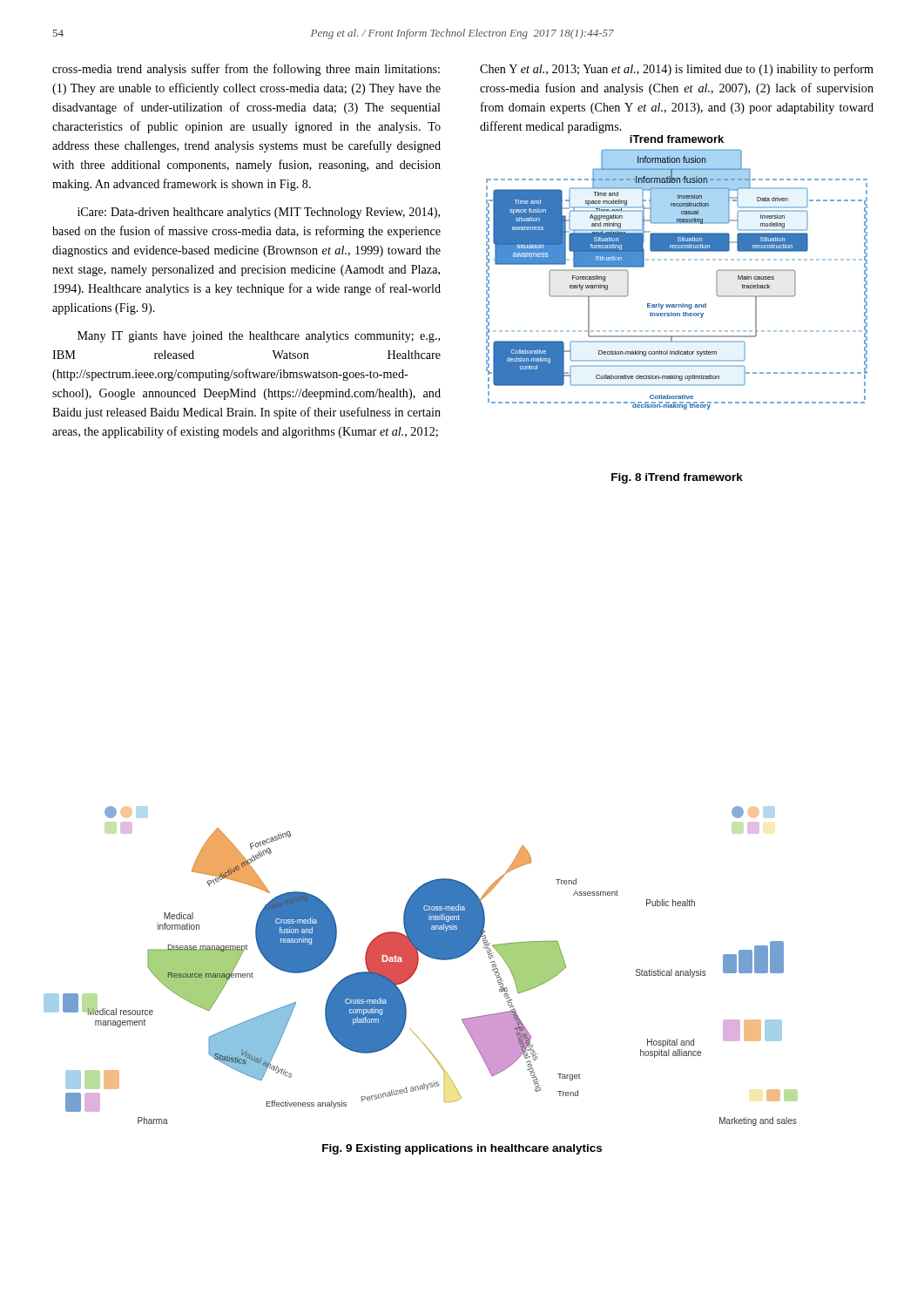This screenshot has height=1307, width=924.
Task: Where is the passage that starts "cross-media trend analysis suffer from the following three"?
Action: coord(246,126)
